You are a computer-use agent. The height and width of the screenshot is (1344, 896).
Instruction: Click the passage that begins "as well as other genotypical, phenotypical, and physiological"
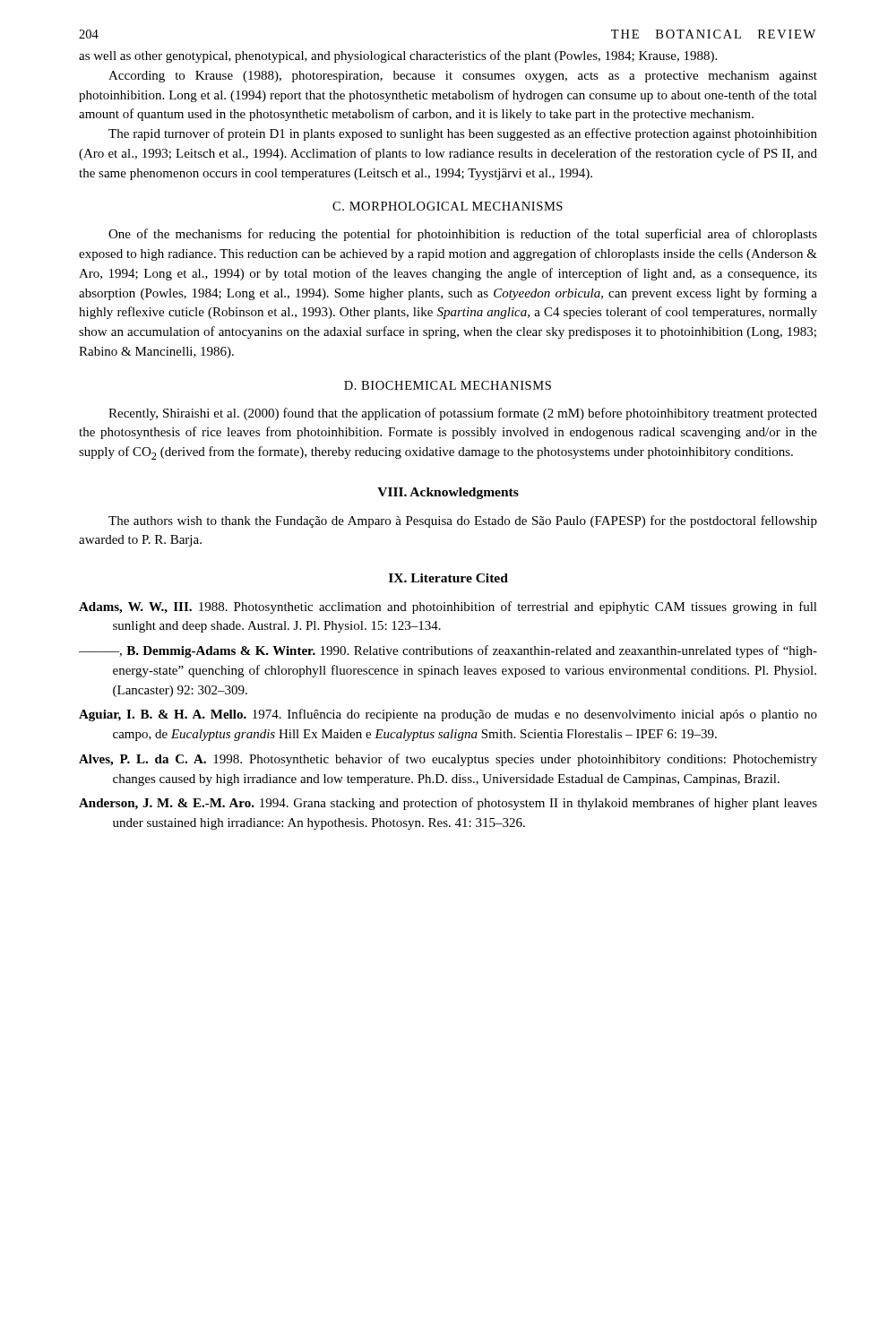click(448, 56)
